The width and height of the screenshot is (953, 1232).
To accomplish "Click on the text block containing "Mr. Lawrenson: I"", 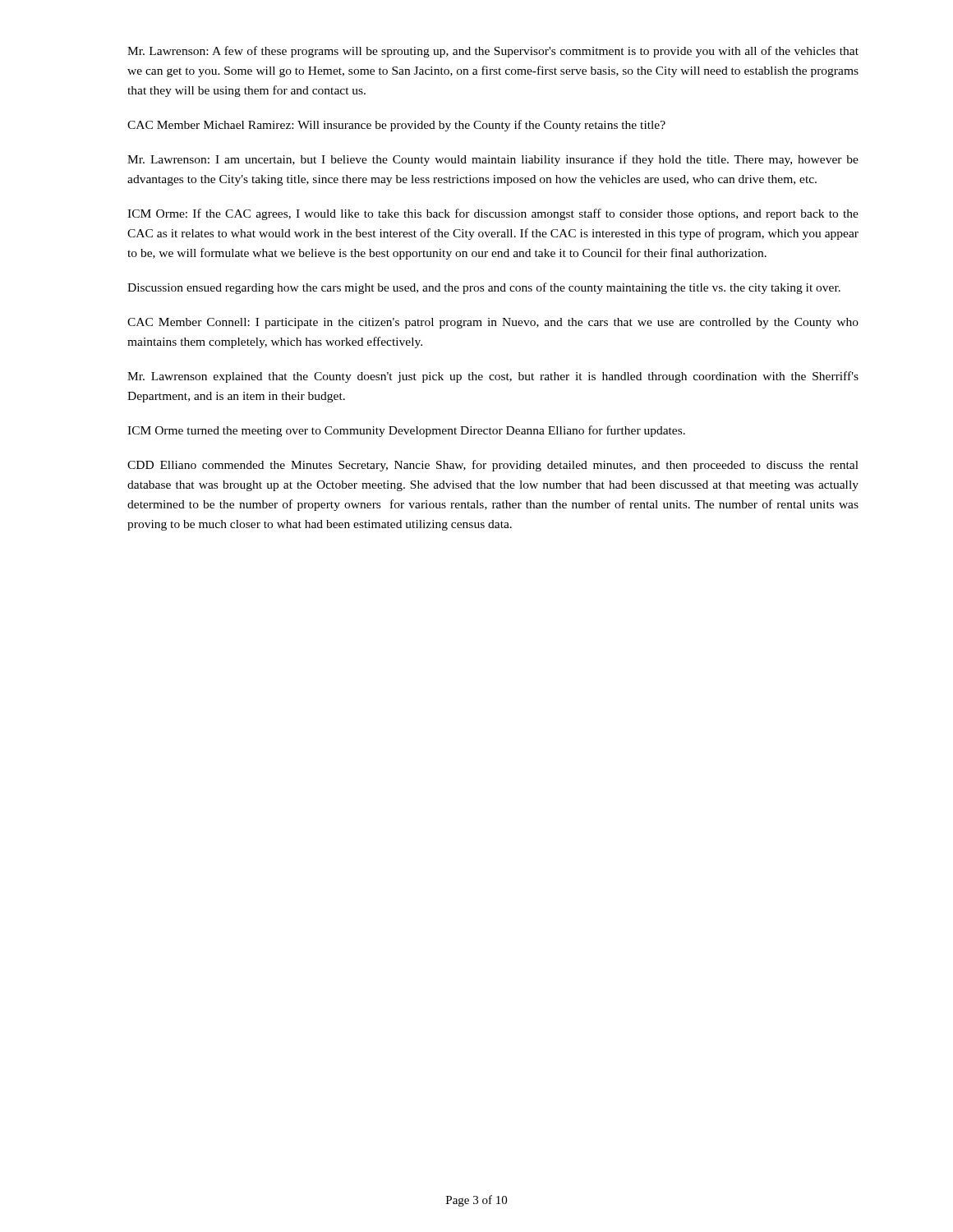I will point(493,169).
